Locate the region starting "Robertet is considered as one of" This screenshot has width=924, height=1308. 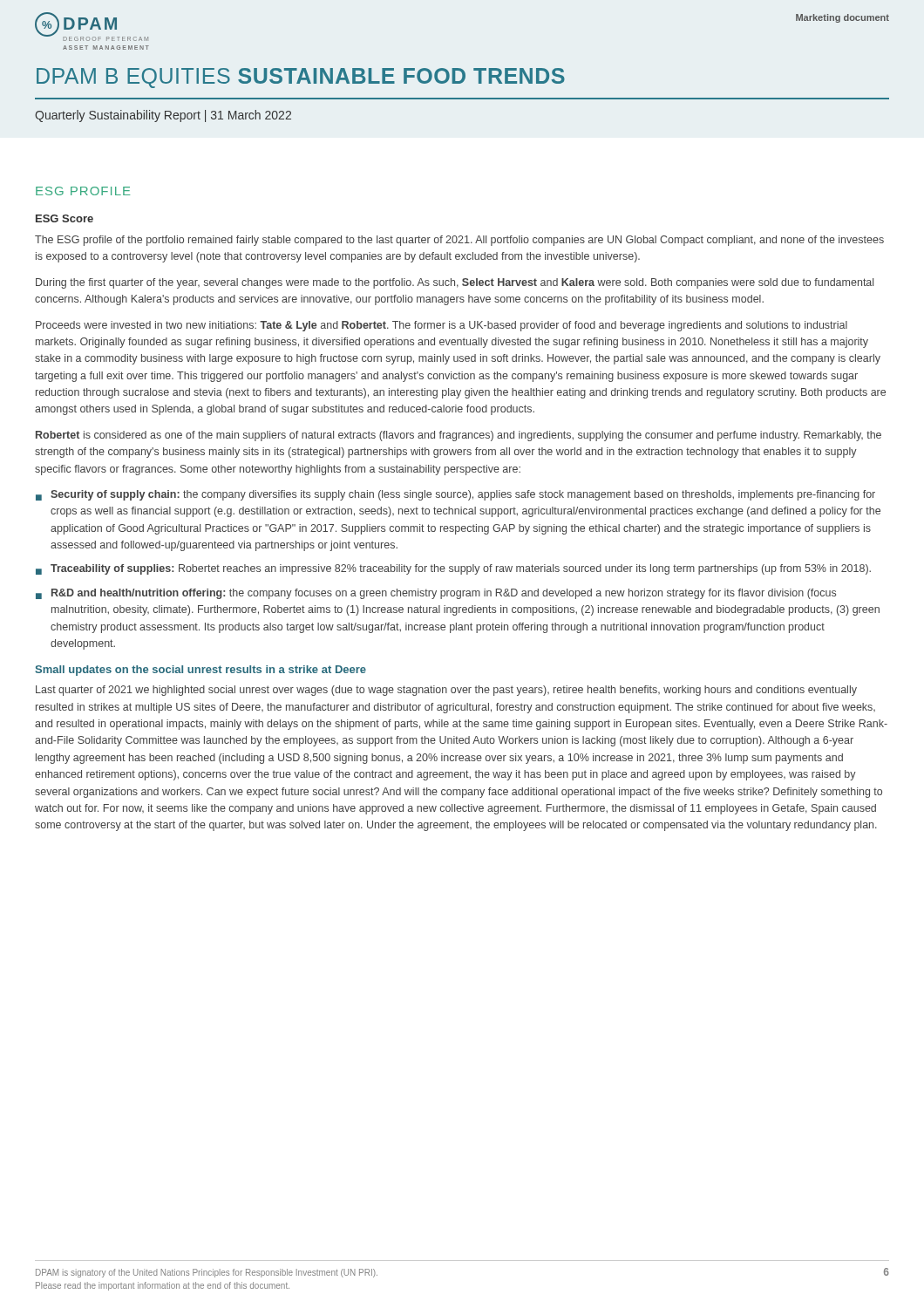(x=458, y=452)
